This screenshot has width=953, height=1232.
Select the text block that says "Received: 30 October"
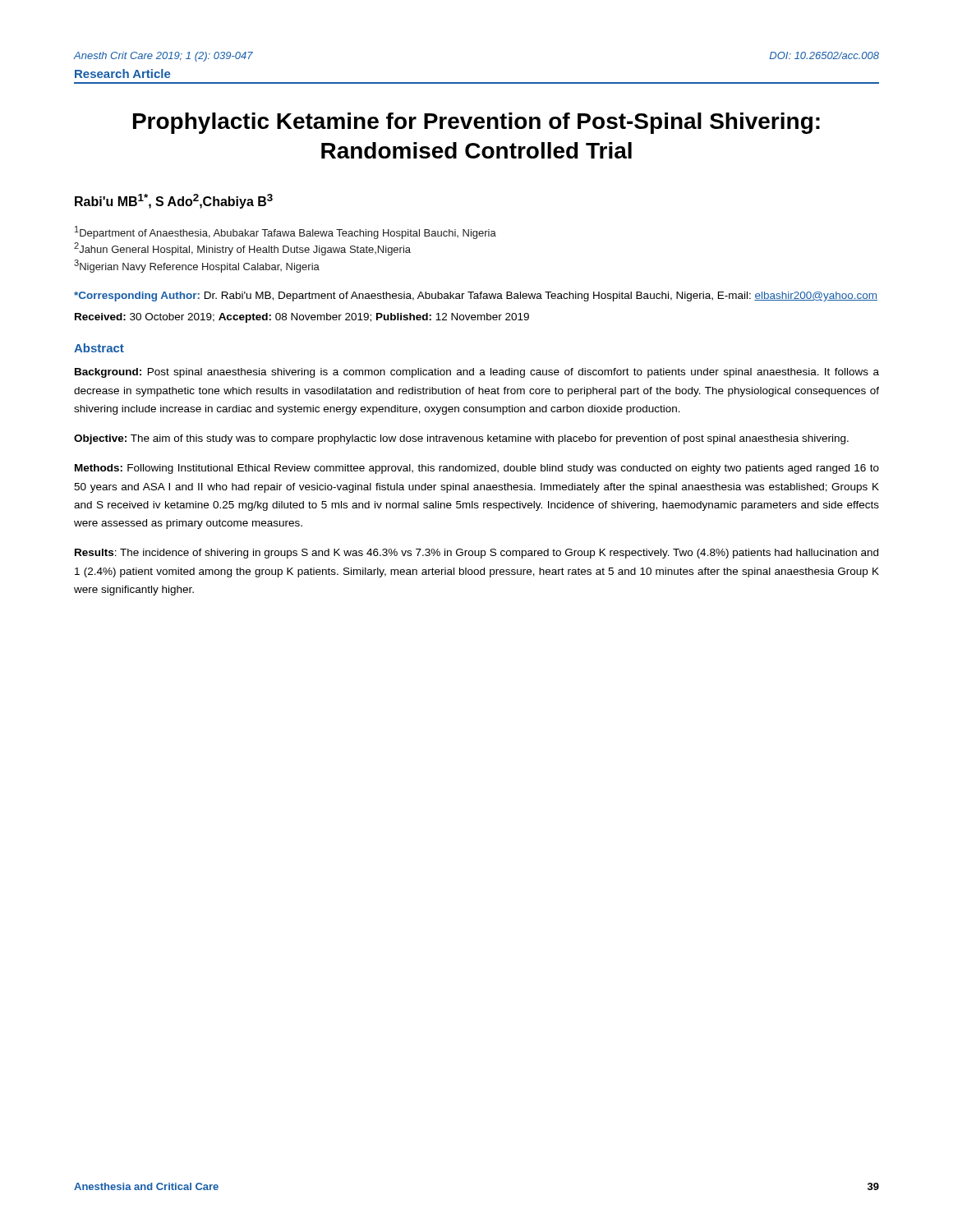[x=302, y=317]
